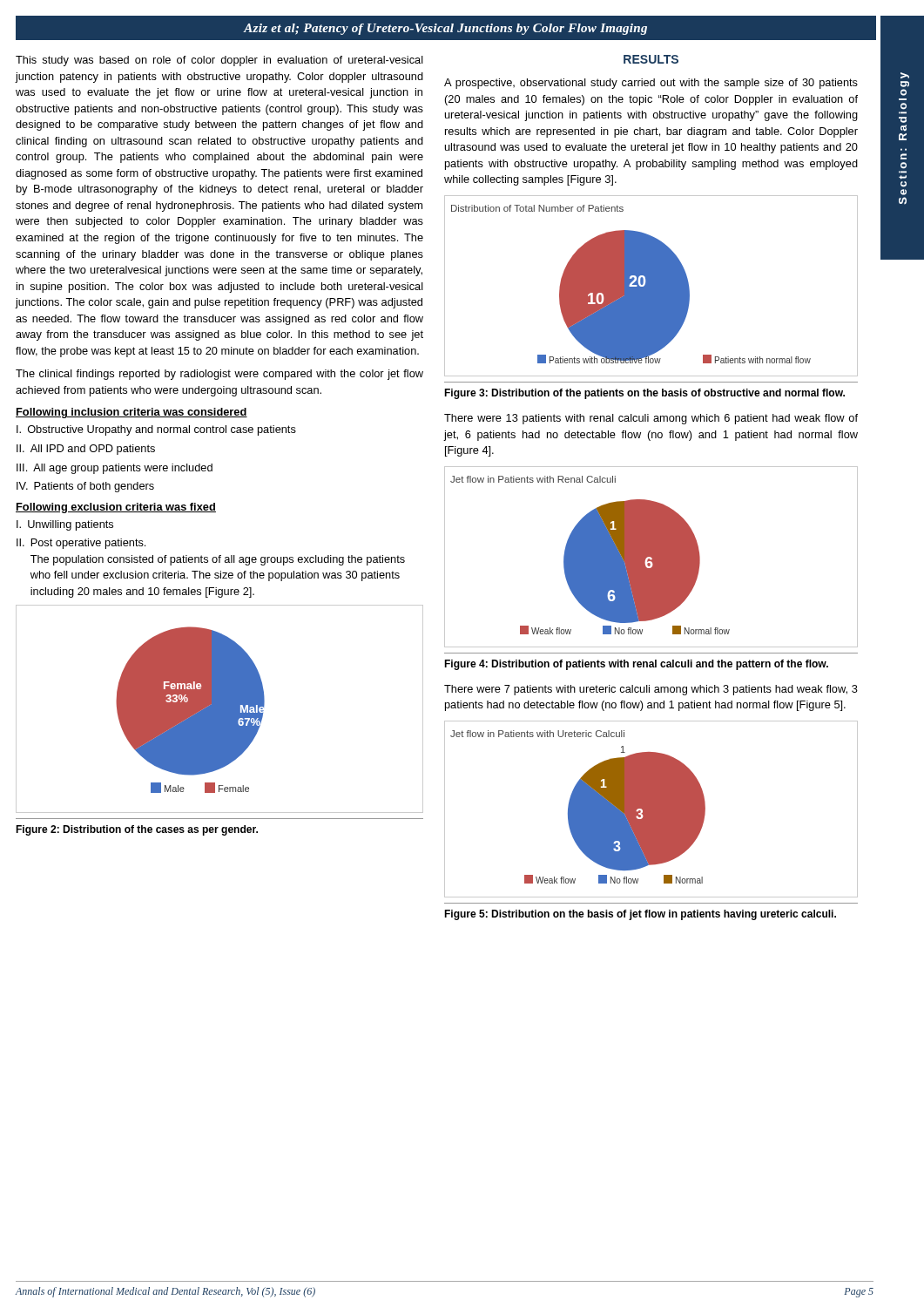Point to "II.All IPD and OPD patients"
The width and height of the screenshot is (924, 1307).
coord(86,449)
